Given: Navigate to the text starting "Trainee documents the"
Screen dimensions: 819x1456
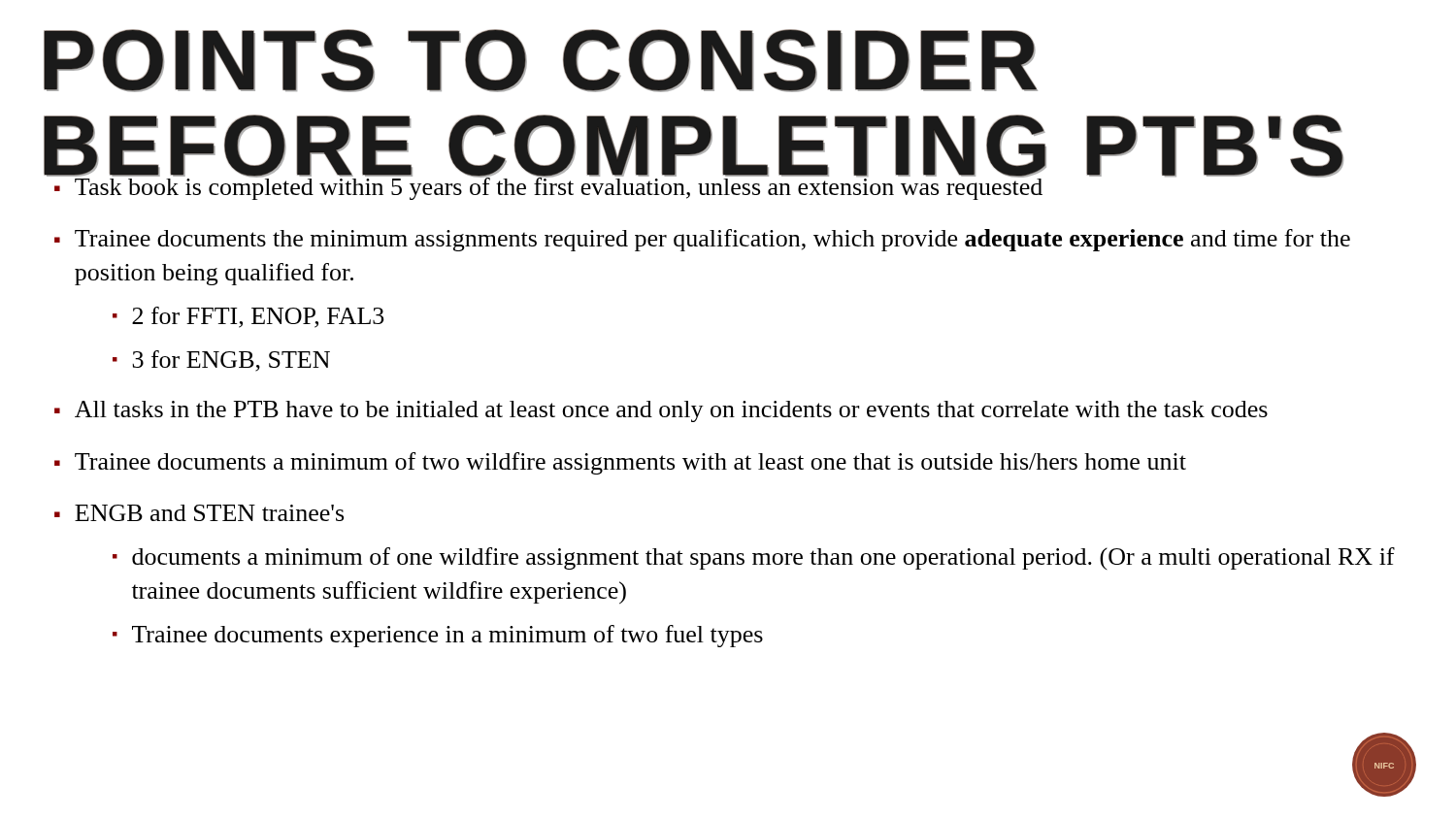Looking at the screenshot, I should (728, 255).
